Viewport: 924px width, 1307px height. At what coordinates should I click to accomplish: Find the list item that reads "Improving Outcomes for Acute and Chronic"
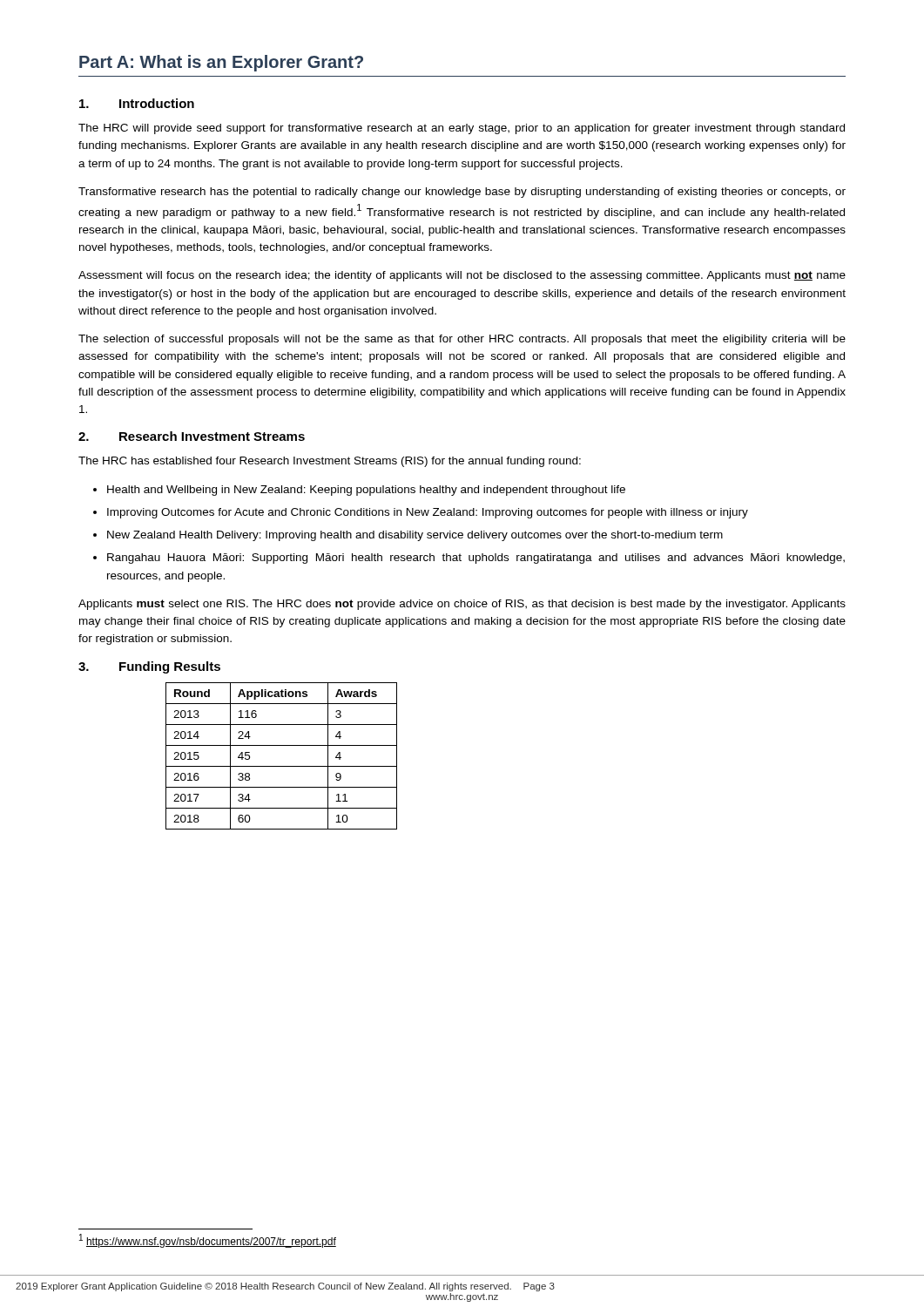427,512
